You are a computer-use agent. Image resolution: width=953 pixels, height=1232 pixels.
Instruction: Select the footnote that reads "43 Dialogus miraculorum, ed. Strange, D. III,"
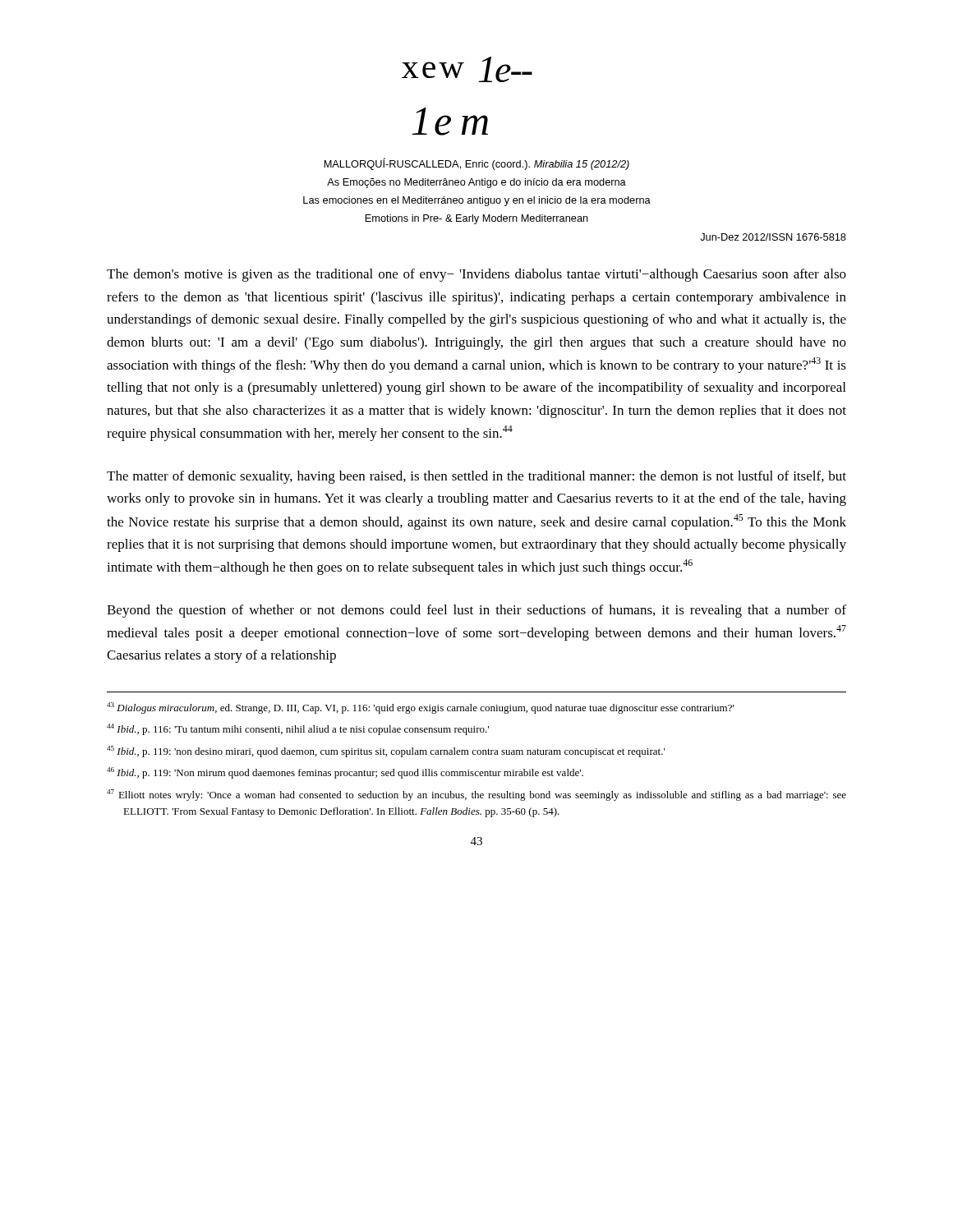(421, 707)
